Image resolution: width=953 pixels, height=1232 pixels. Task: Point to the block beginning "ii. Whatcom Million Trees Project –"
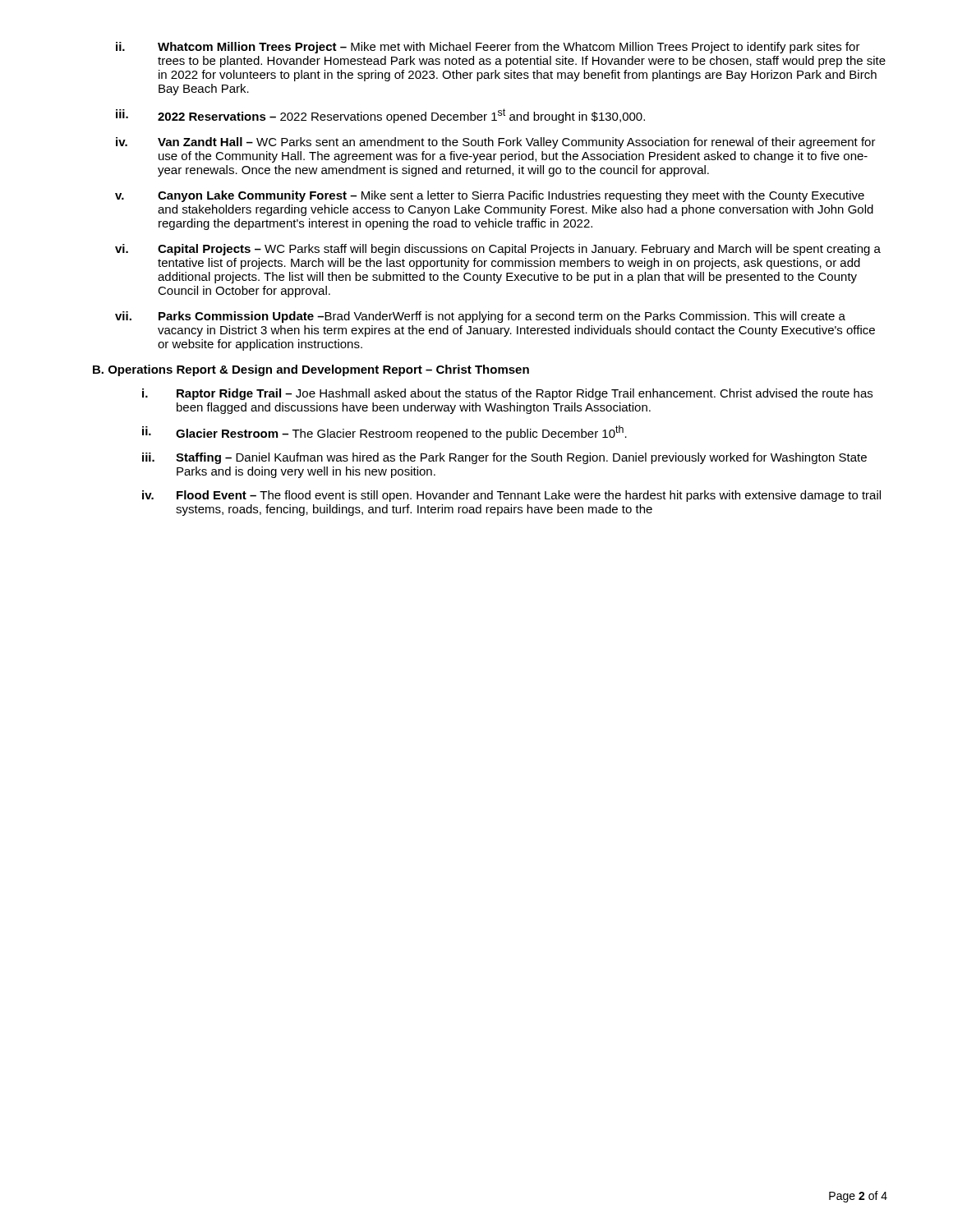[x=501, y=67]
